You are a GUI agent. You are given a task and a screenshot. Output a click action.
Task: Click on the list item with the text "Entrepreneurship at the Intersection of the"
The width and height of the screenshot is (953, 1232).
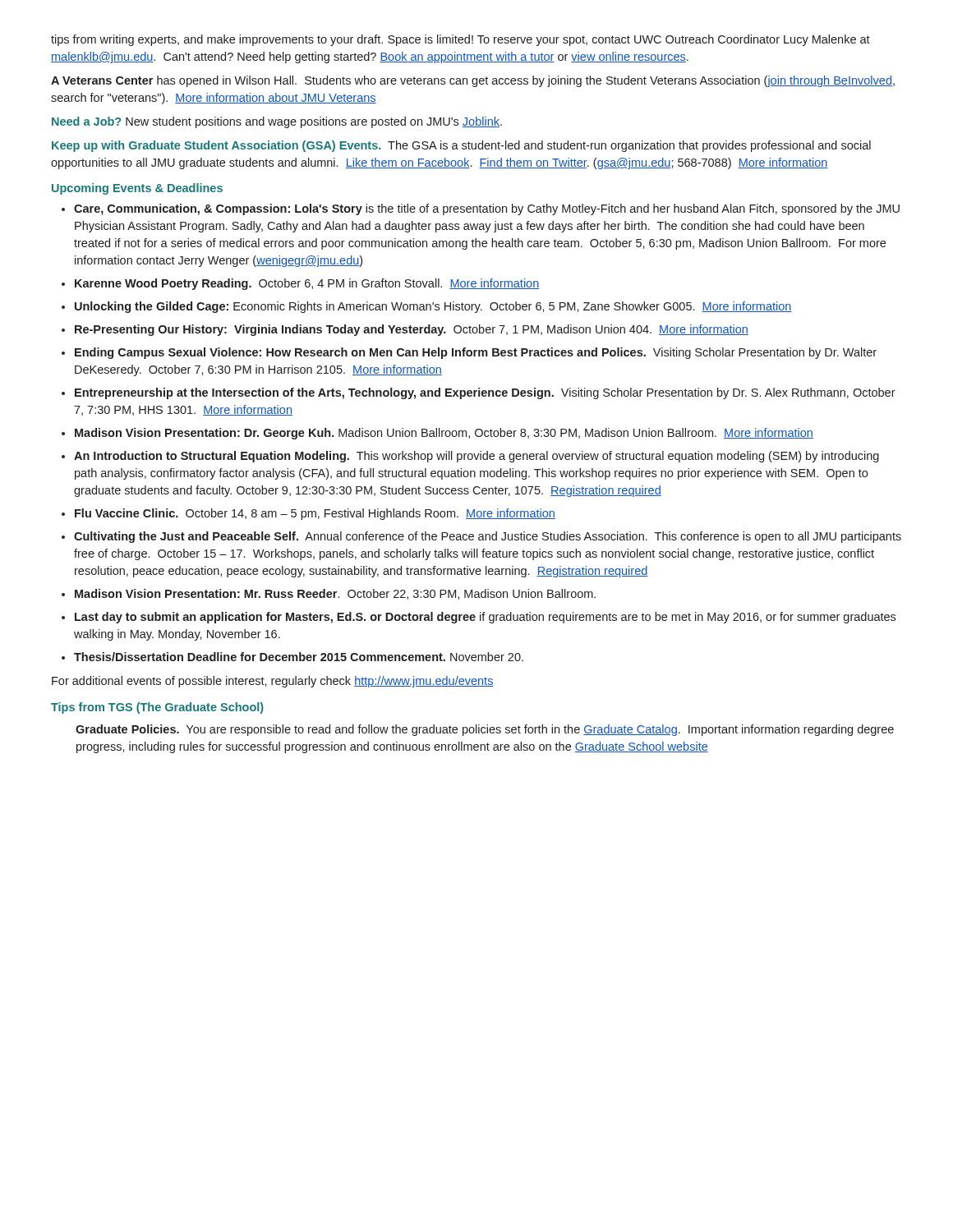pyautogui.click(x=485, y=401)
